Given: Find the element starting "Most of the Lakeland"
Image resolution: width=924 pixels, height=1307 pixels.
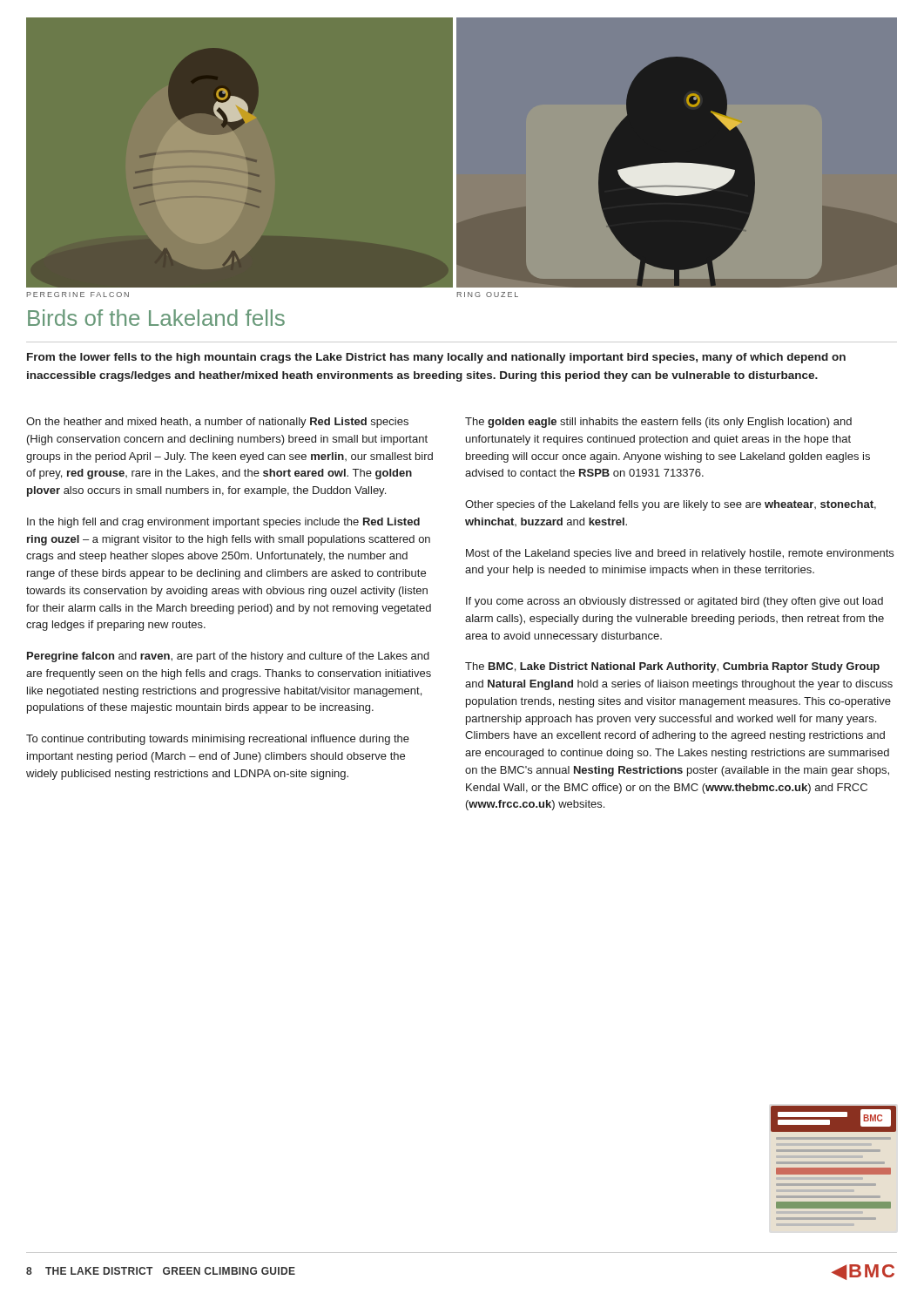Looking at the screenshot, I should click(680, 561).
